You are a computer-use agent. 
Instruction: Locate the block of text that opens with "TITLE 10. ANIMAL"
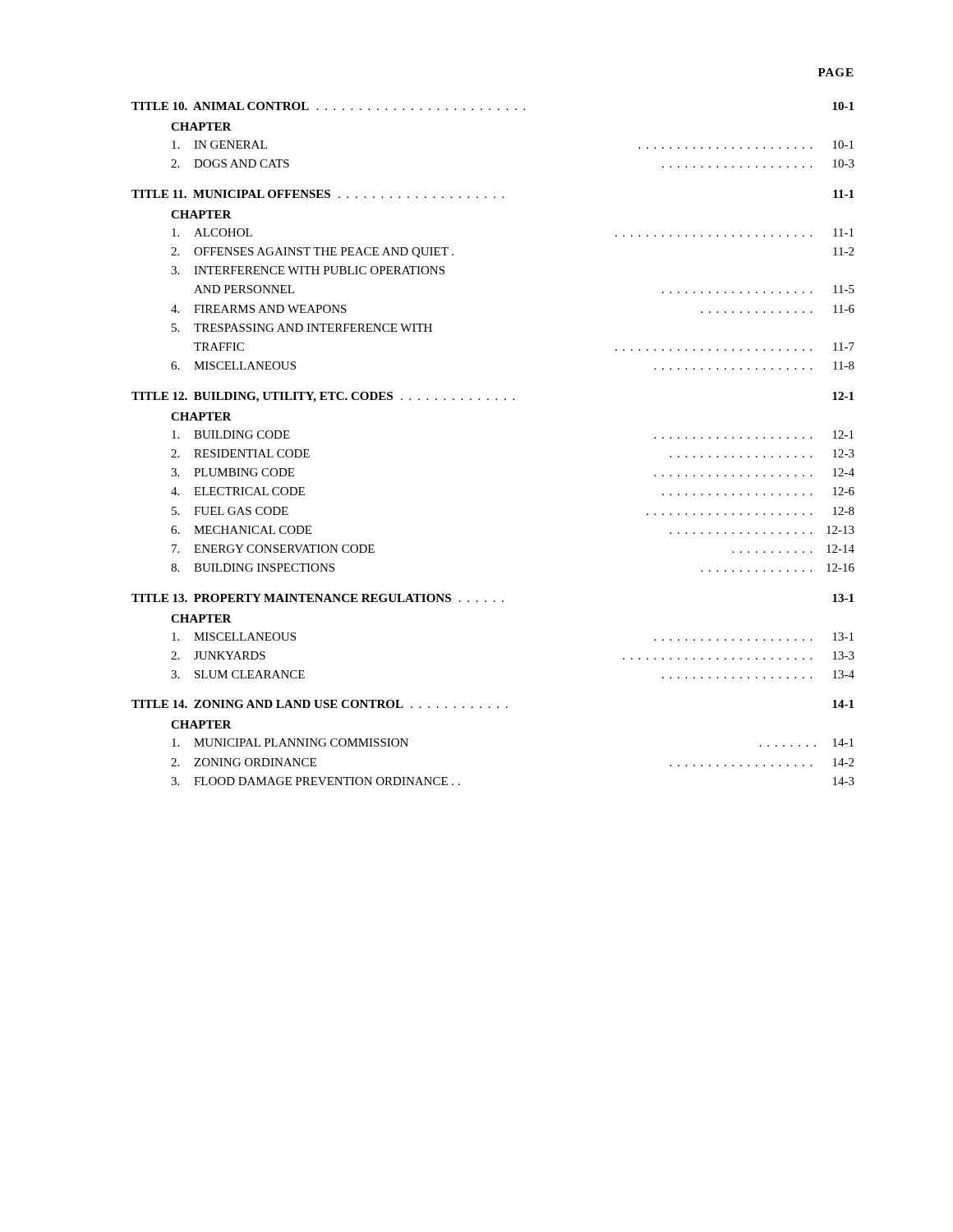[x=493, y=106]
